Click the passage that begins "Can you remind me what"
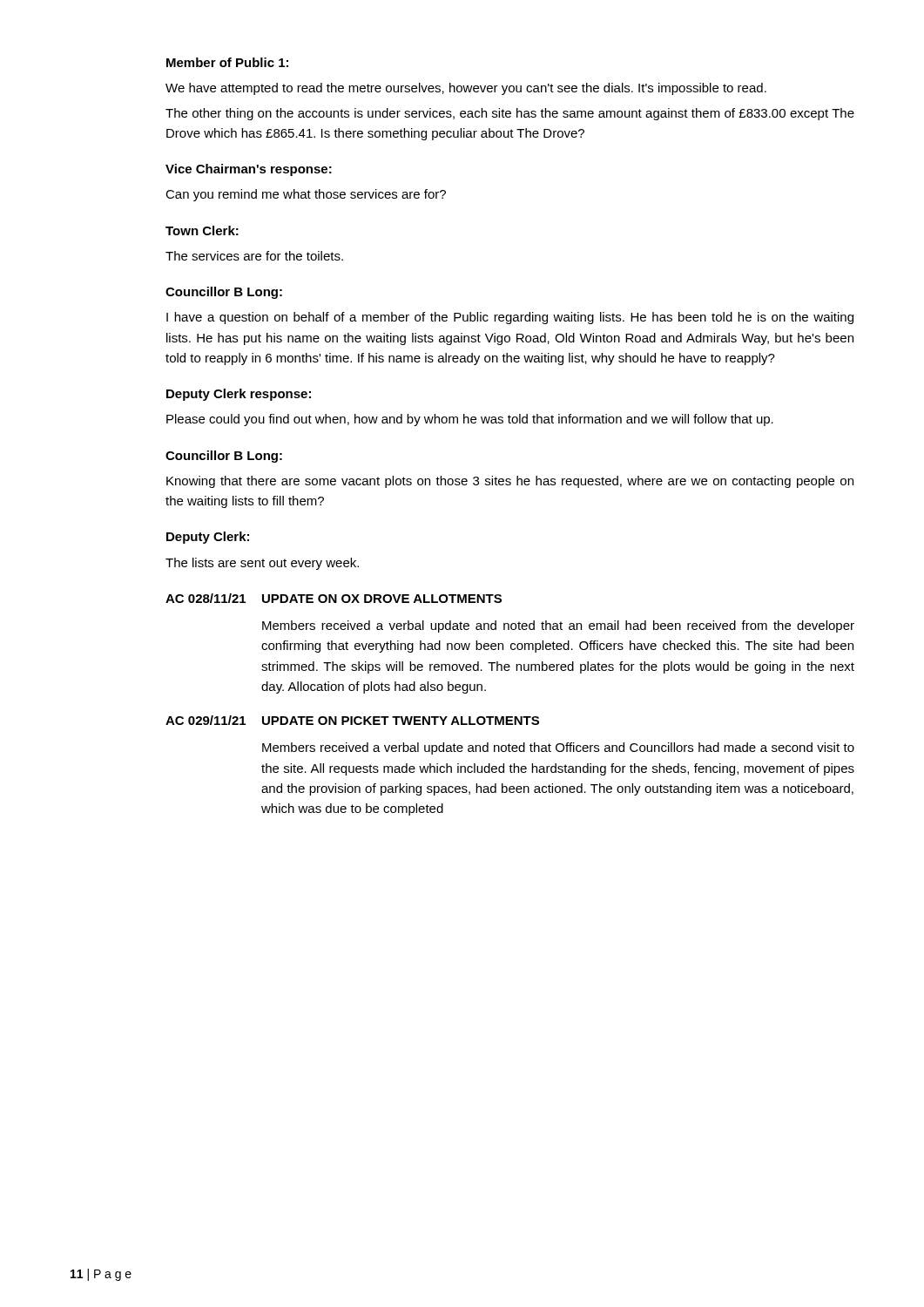The width and height of the screenshot is (924, 1307). (x=306, y=195)
